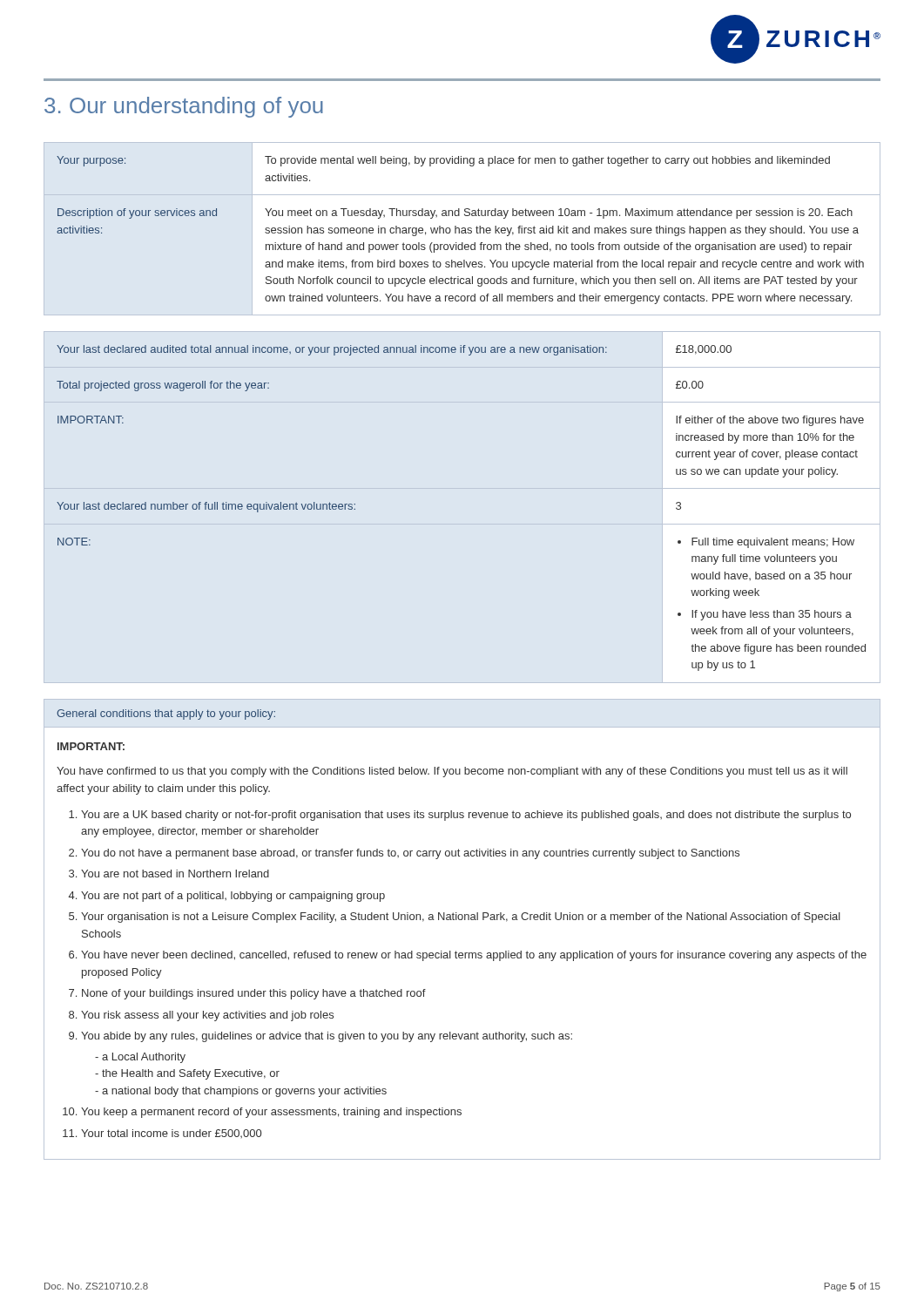Select the table that reads "You meet on a Tuesday,"
Image resolution: width=924 pixels, height=1307 pixels.
pyautogui.click(x=462, y=229)
